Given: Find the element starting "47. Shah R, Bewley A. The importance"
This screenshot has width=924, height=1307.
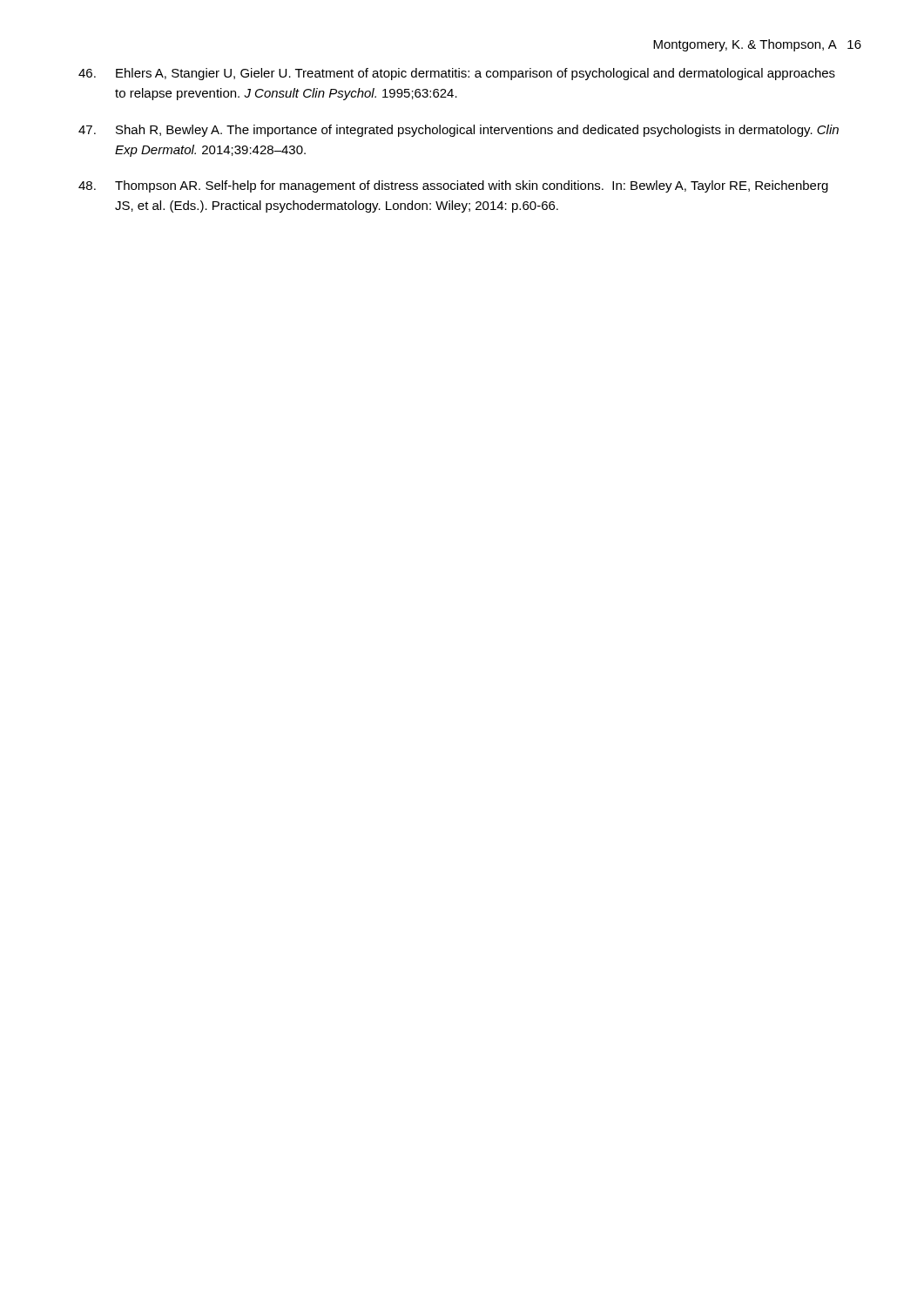Looking at the screenshot, I should click(x=462, y=139).
